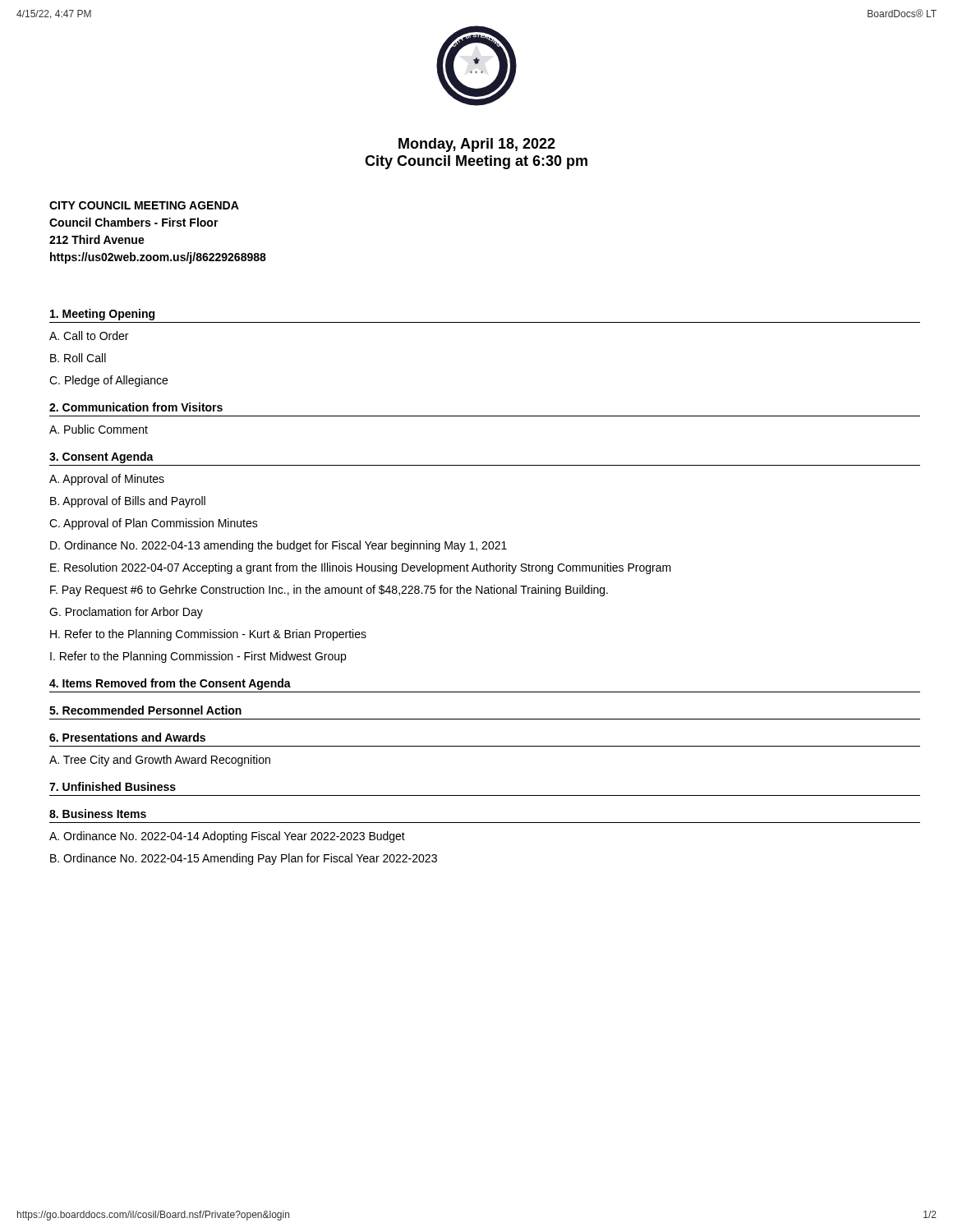
Task: Select the text starting "CITY COUNCIL MEETING AGENDA Council Chambers -"
Action: point(144,205)
